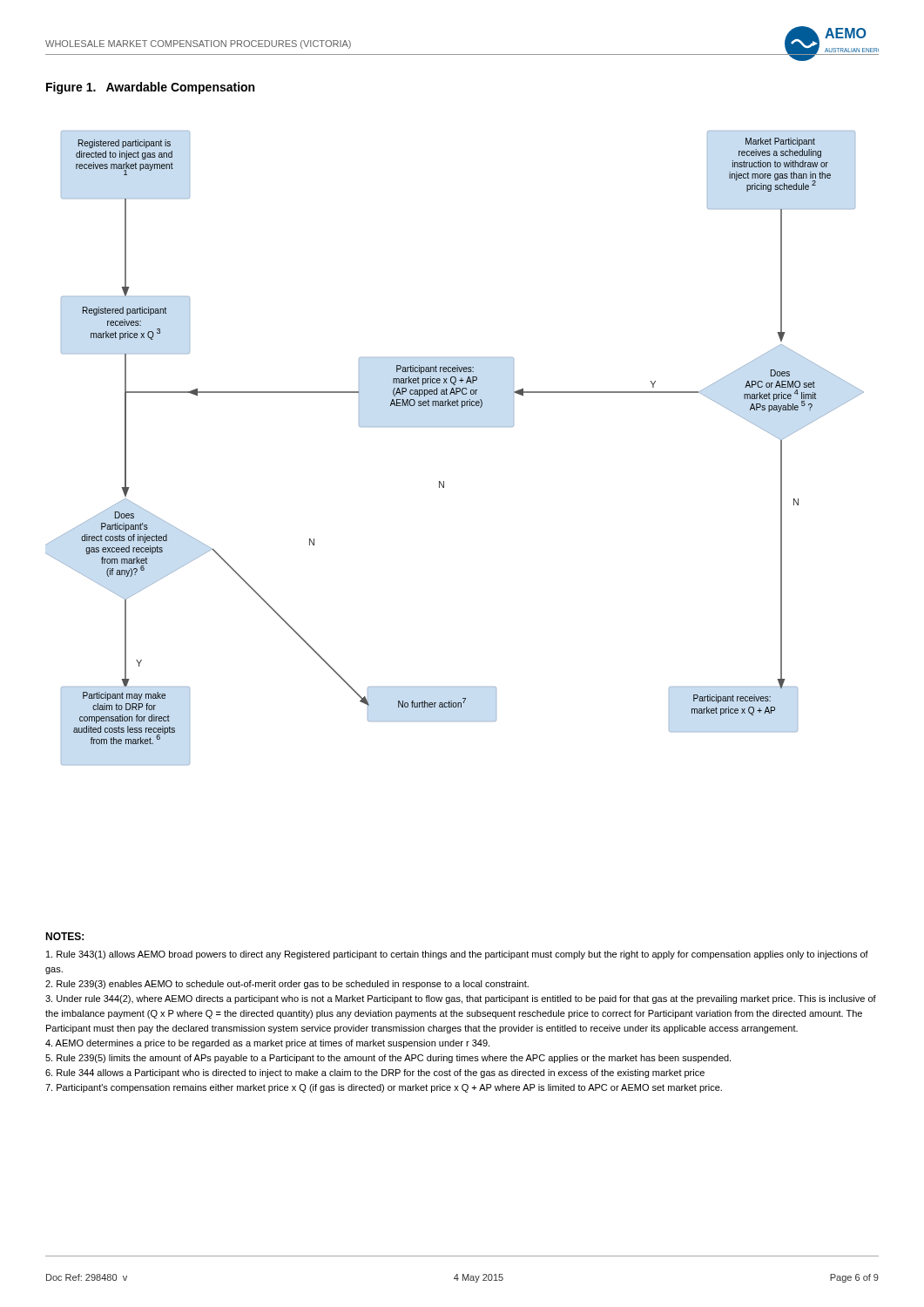Click the section header
This screenshot has width=924, height=1307.
150,87
